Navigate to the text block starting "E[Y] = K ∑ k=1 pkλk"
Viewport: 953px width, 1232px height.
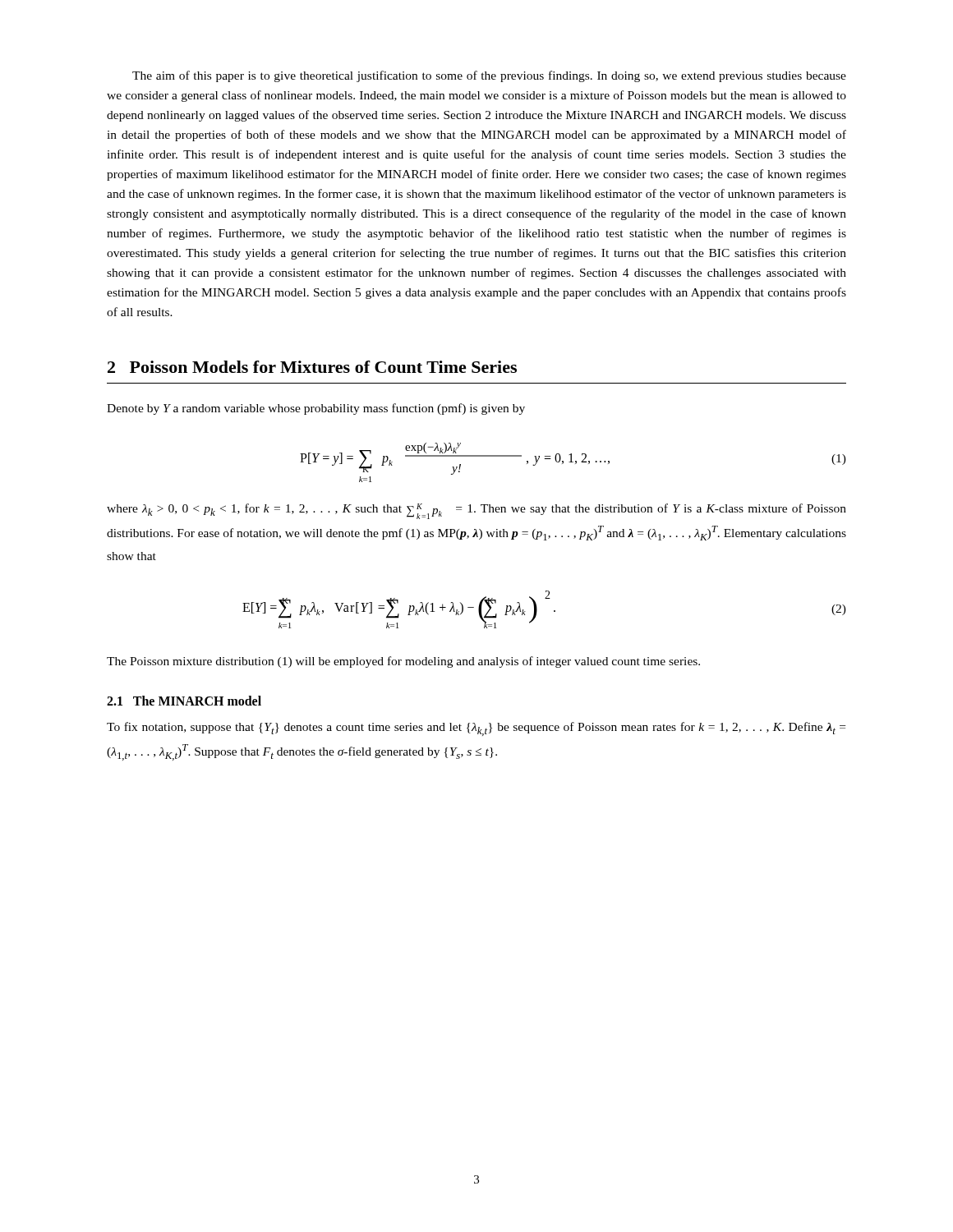pyautogui.click(x=476, y=608)
